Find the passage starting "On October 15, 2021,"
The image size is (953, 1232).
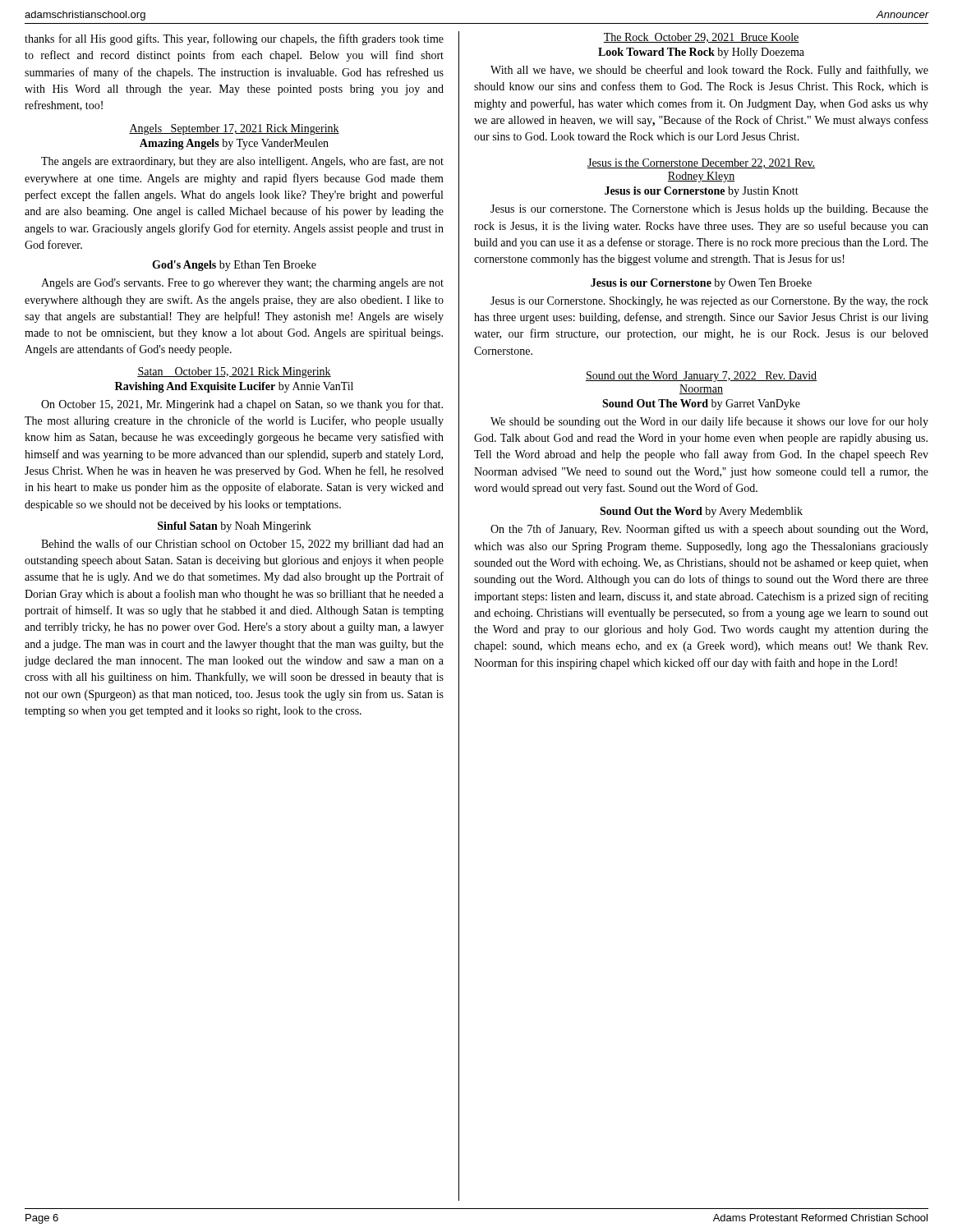pos(234,455)
